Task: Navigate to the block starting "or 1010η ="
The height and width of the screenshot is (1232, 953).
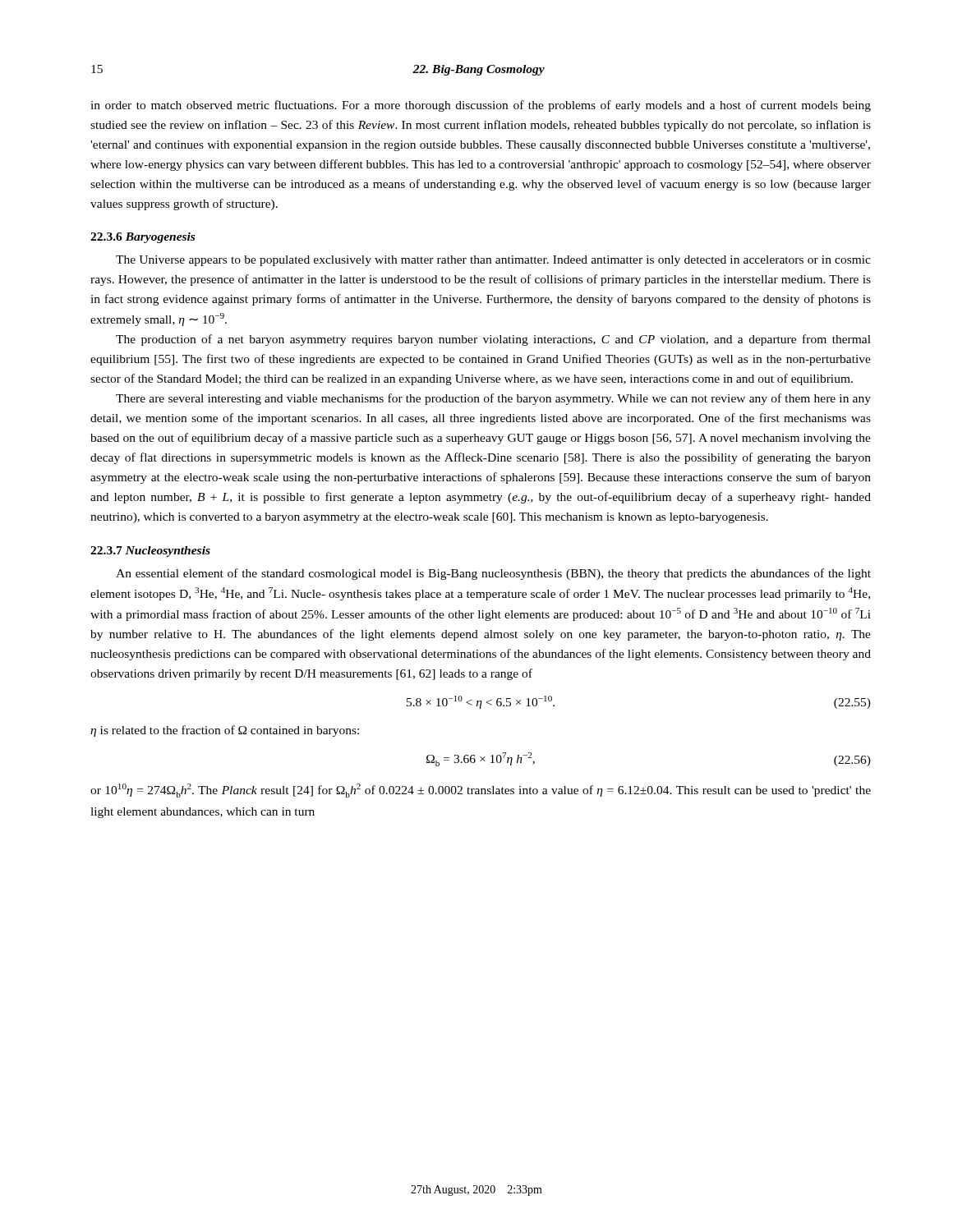Action: [x=481, y=800]
